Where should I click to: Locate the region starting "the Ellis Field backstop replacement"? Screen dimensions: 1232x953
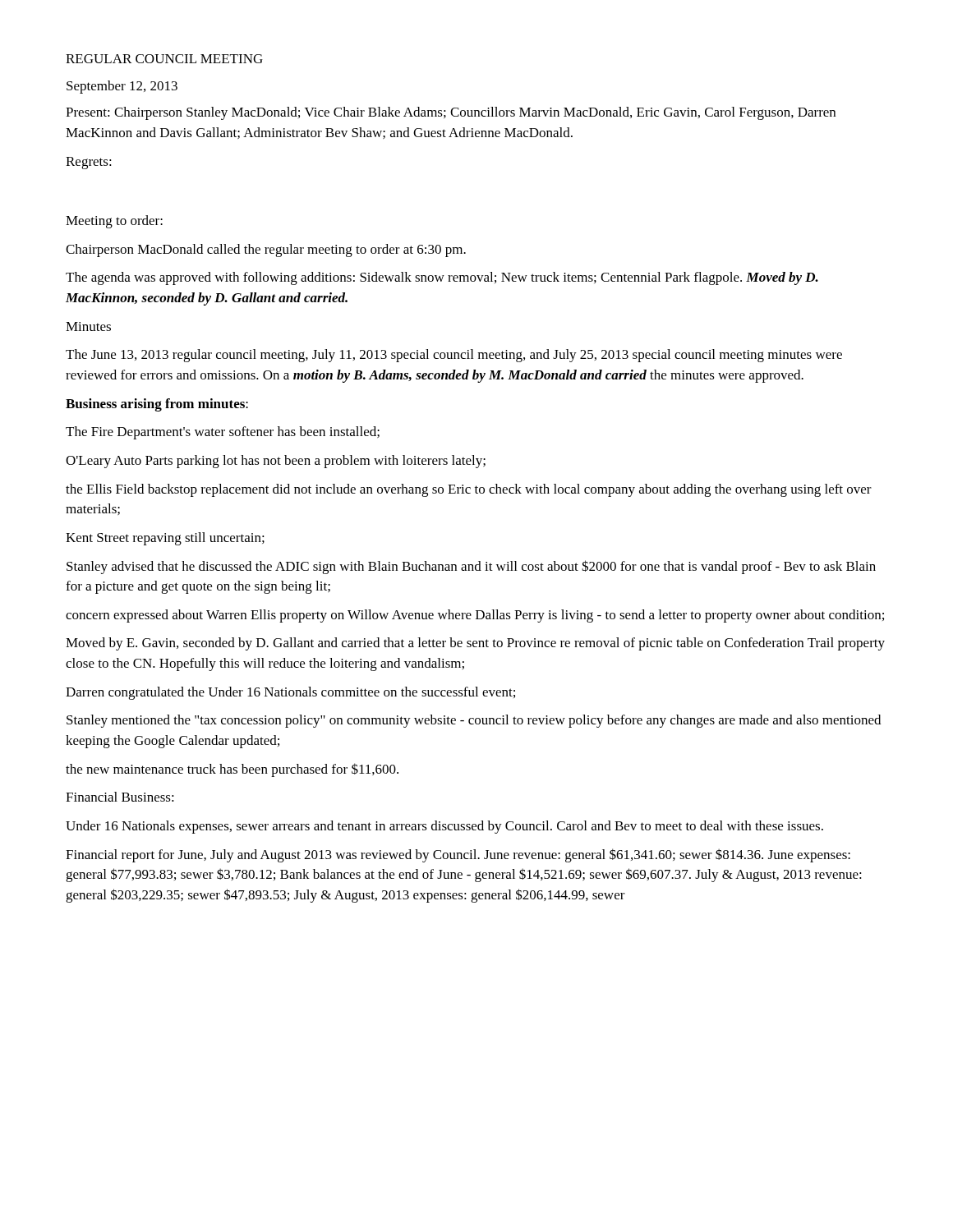pyautogui.click(x=476, y=500)
